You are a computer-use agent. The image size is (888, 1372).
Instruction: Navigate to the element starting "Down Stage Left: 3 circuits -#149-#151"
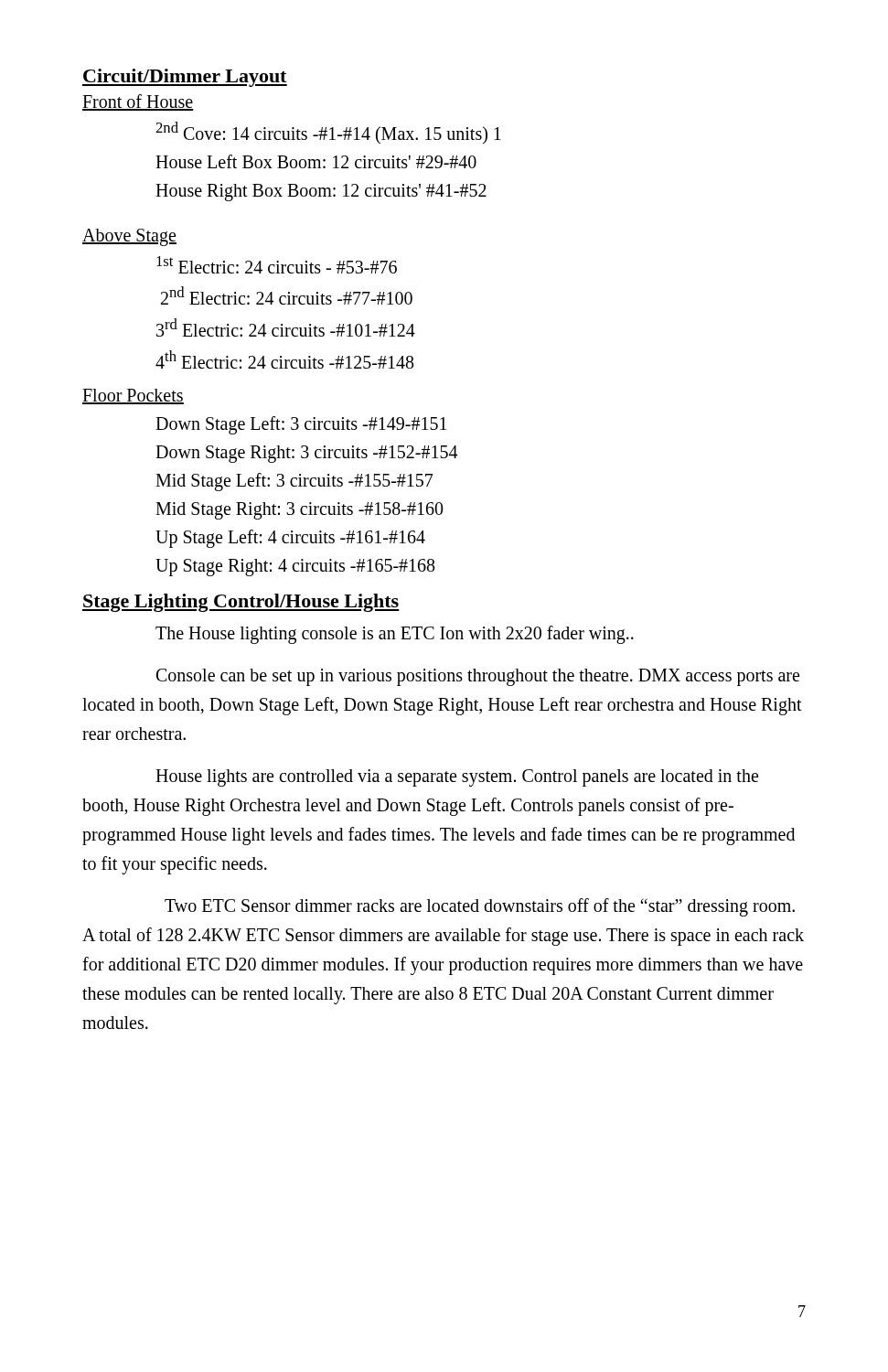(x=301, y=425)
